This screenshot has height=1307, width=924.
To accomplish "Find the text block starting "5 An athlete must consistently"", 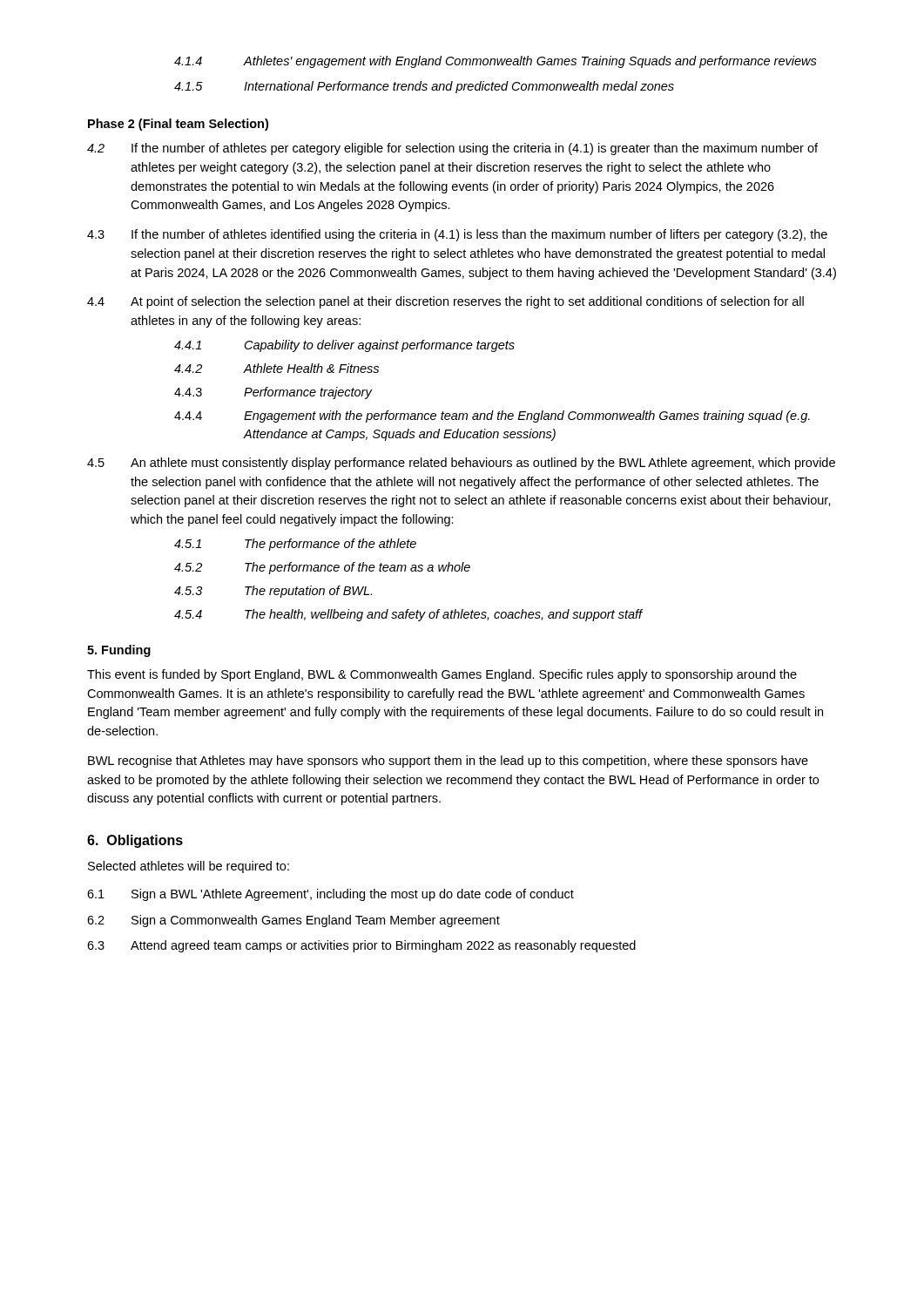I will 462,492.
